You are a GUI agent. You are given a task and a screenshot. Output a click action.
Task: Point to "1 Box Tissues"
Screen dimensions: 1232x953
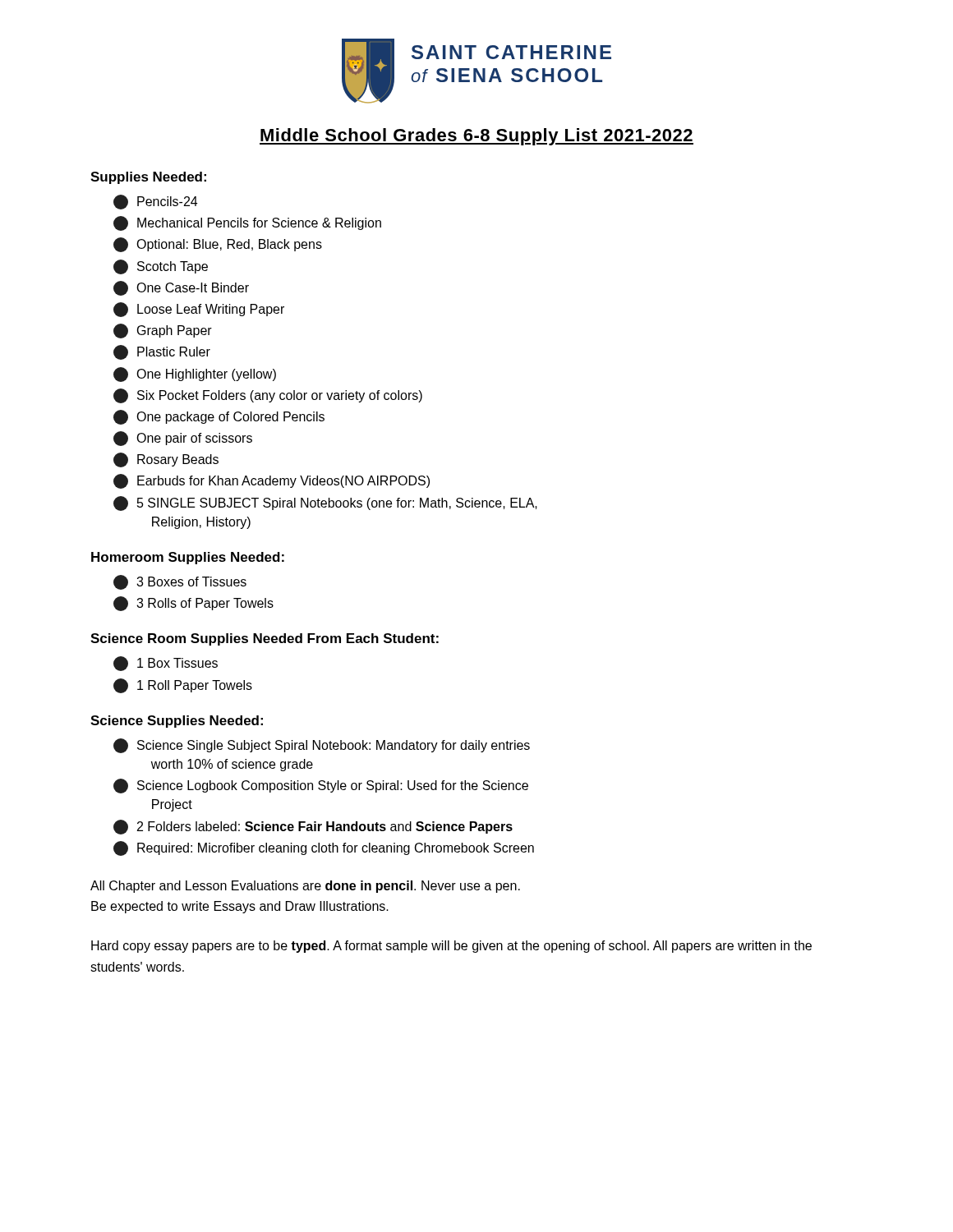166,664
